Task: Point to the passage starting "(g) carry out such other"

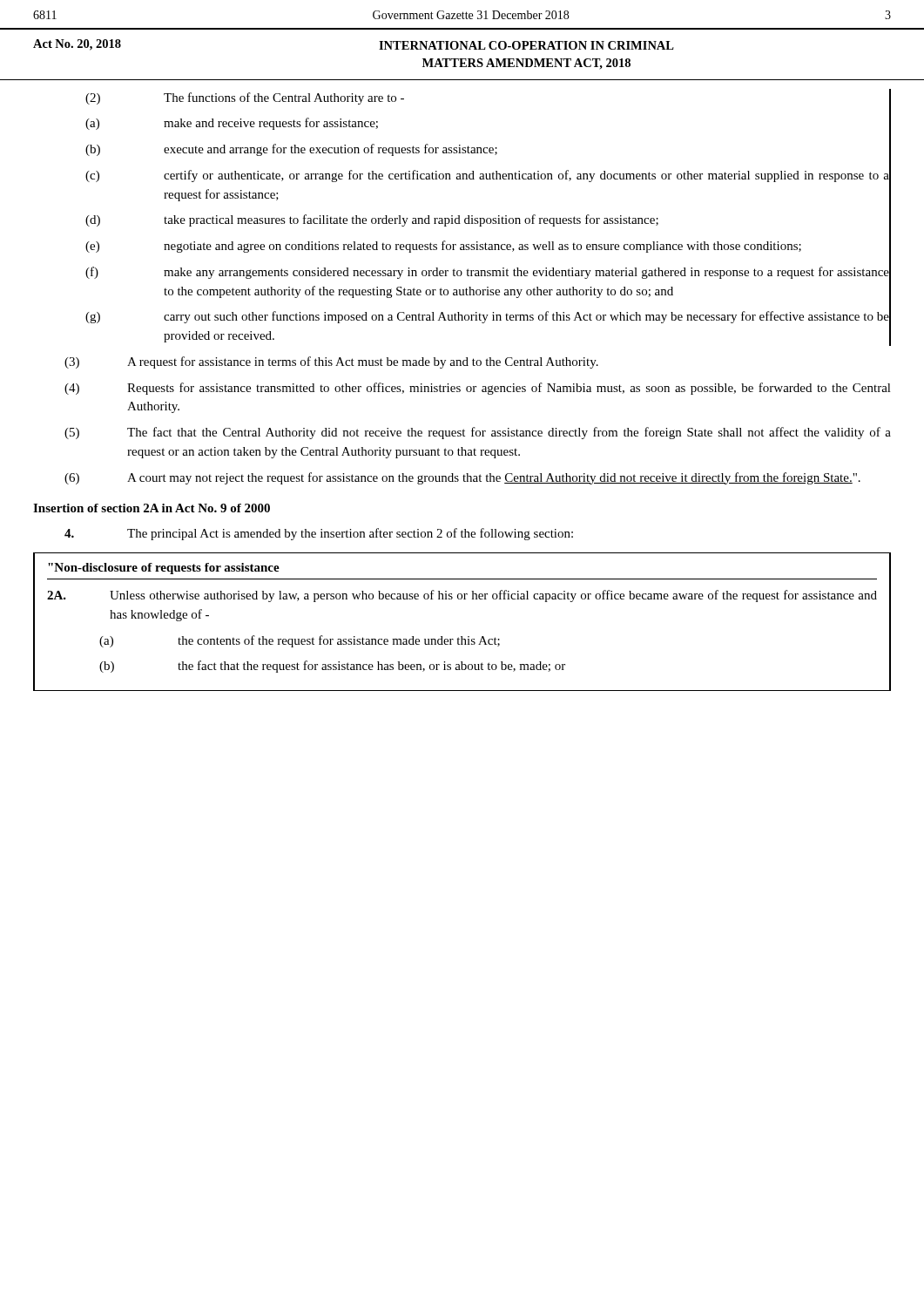Action: pos(461,327)
